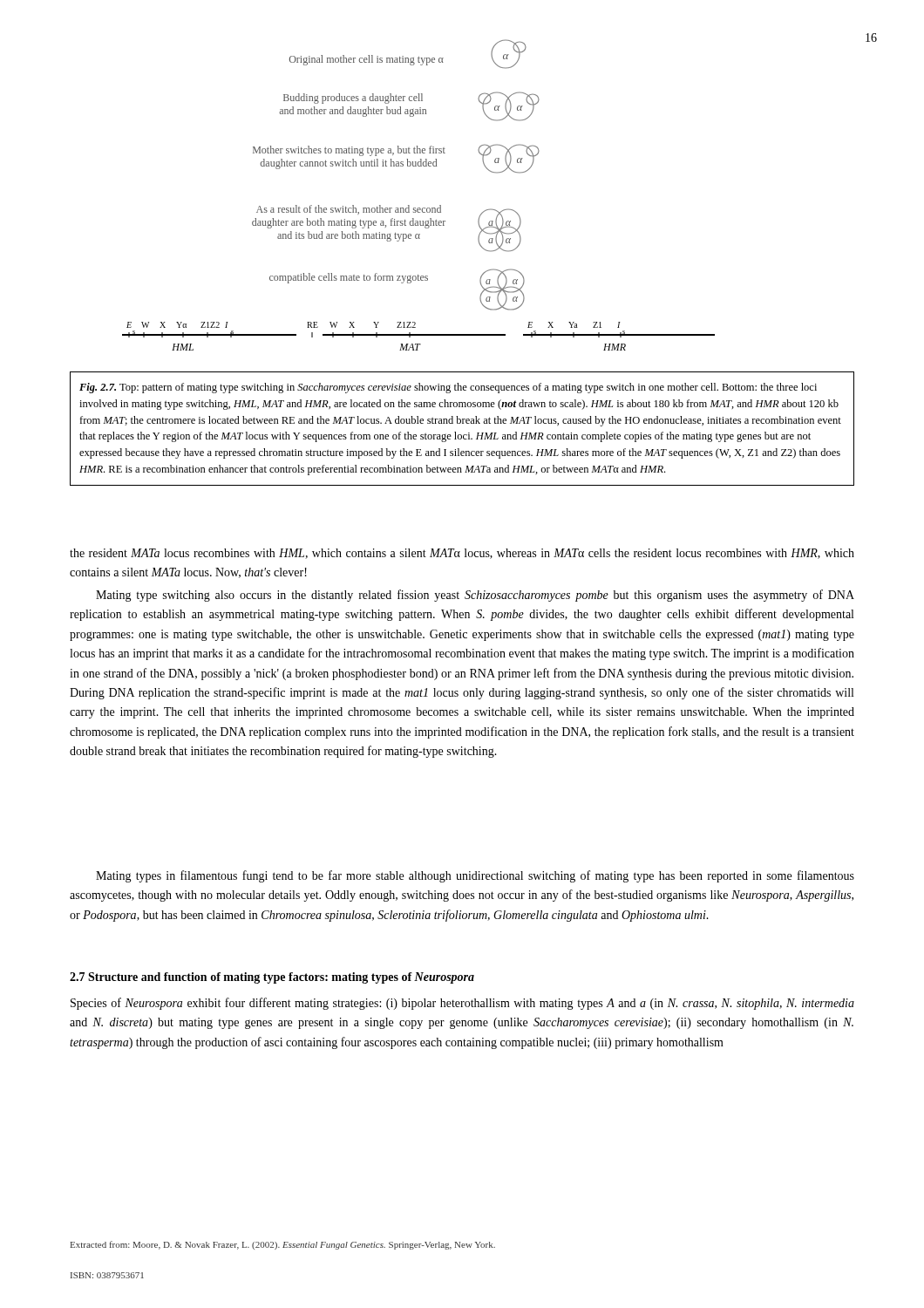
Task: Click the schematic
Action: click(x=462, y=201)
